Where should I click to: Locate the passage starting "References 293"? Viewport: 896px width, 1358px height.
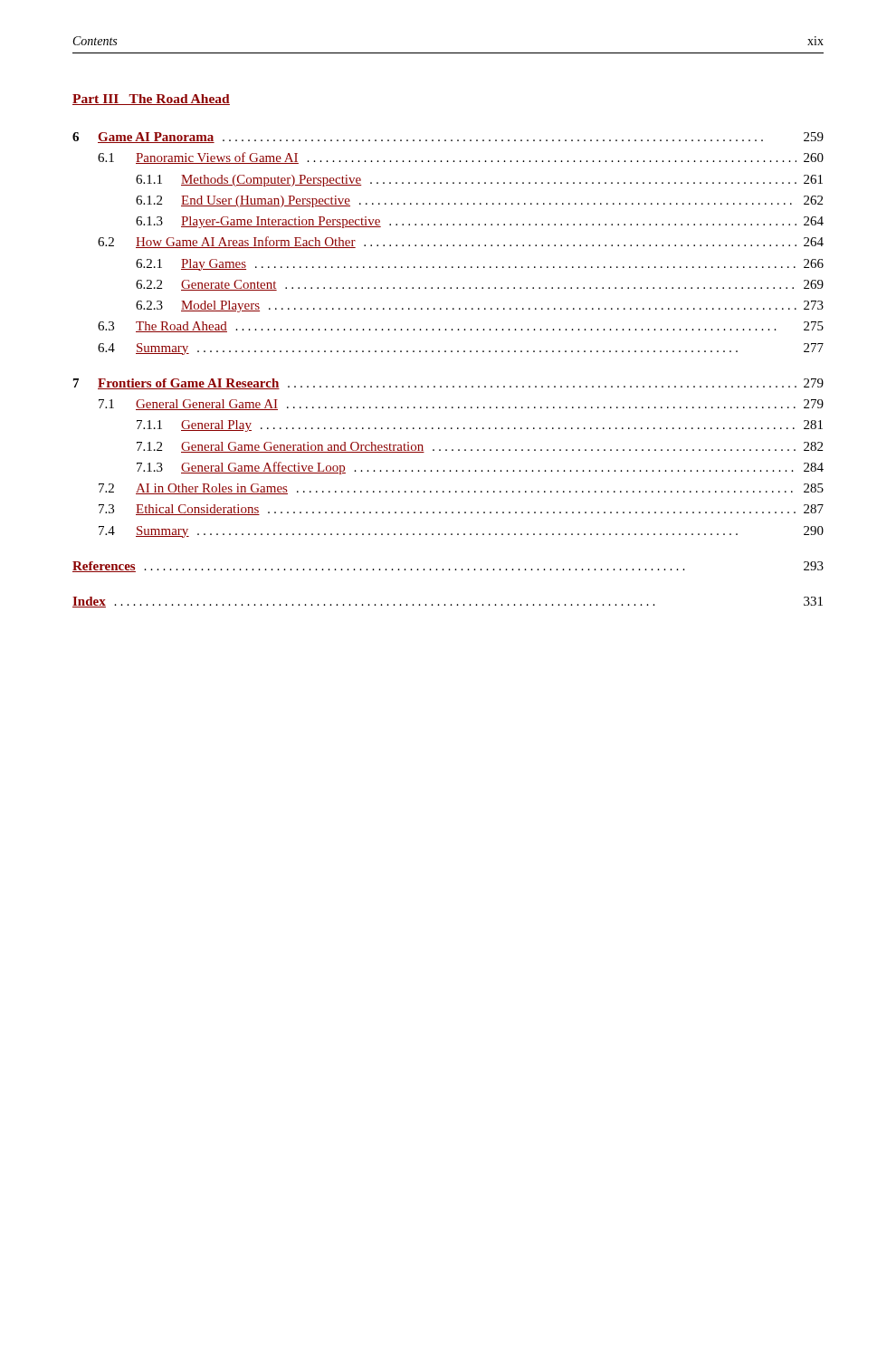448,566
